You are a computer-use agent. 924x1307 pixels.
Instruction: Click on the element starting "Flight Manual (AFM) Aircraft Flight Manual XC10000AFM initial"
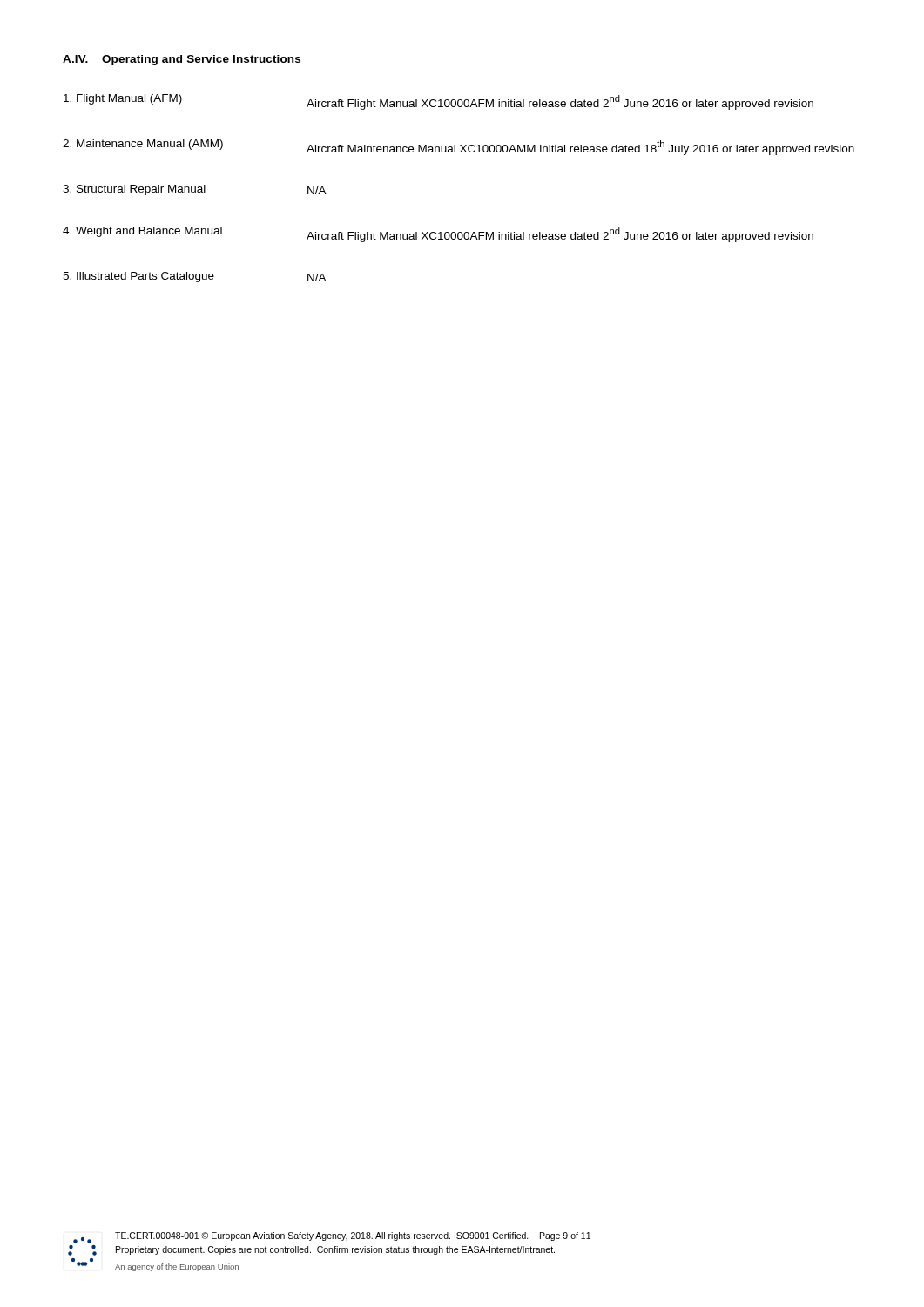(x=462, y=102)
